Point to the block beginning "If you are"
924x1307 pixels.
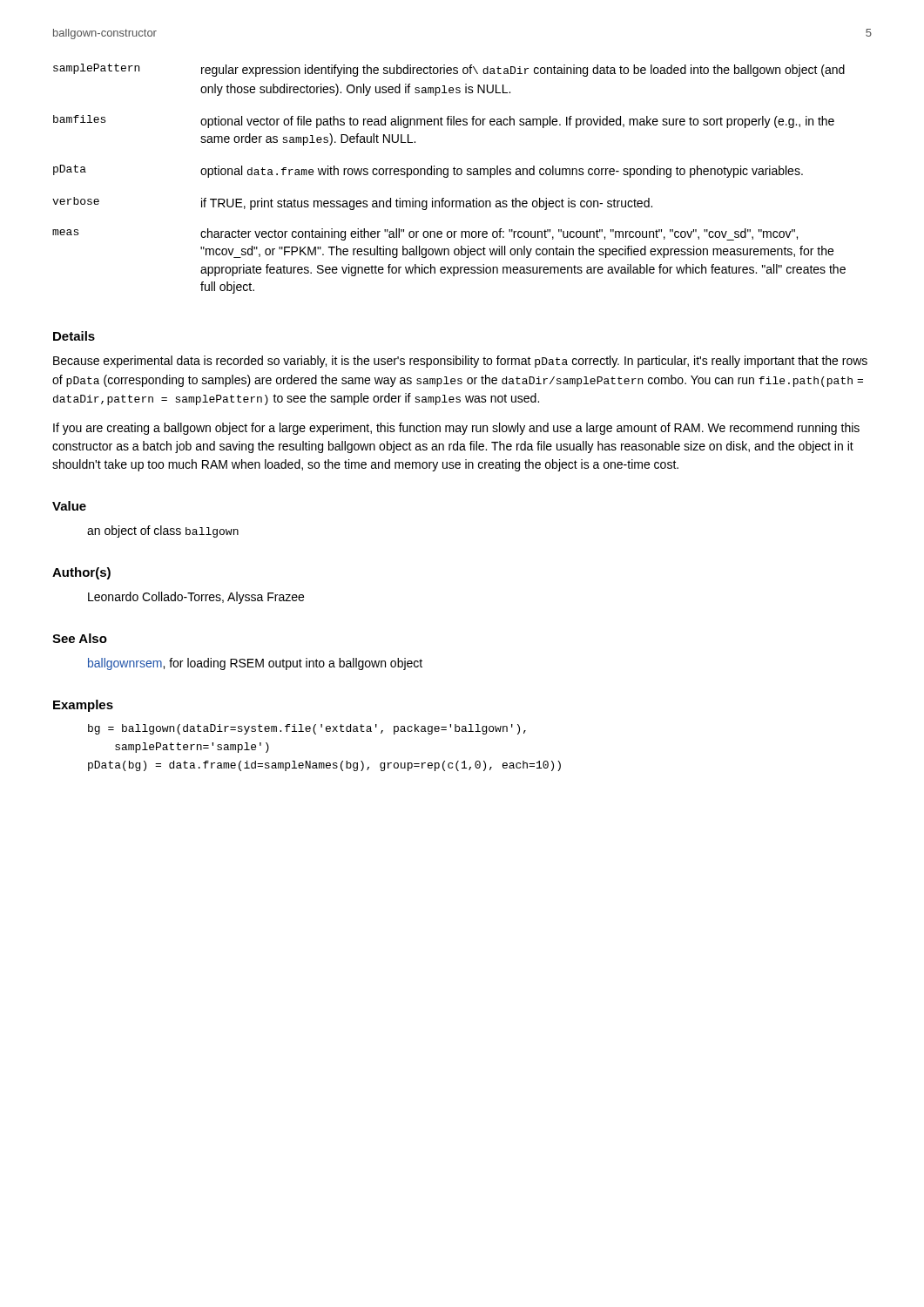(x=456, y=446)
